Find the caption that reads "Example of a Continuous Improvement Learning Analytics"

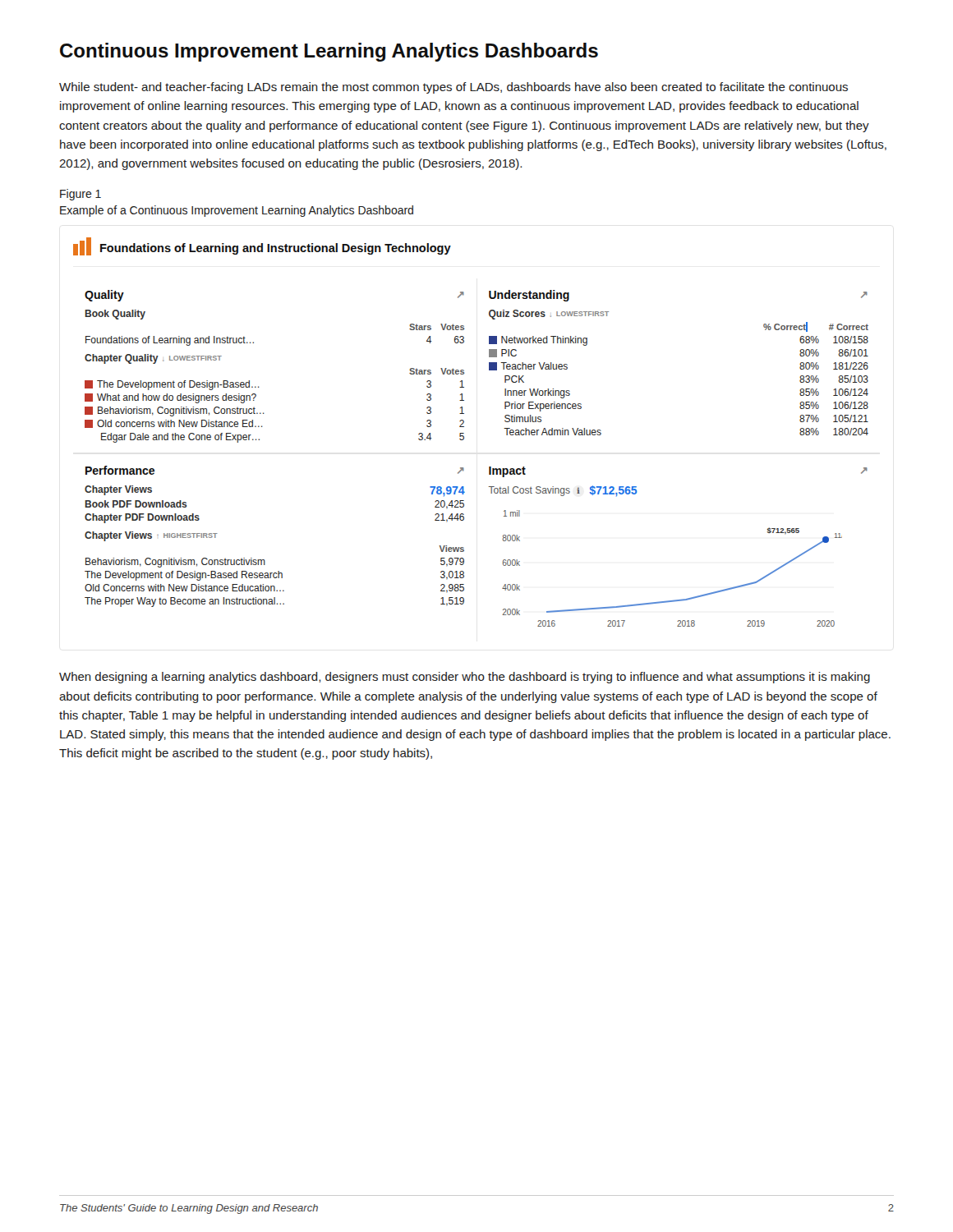click(237, 211)
